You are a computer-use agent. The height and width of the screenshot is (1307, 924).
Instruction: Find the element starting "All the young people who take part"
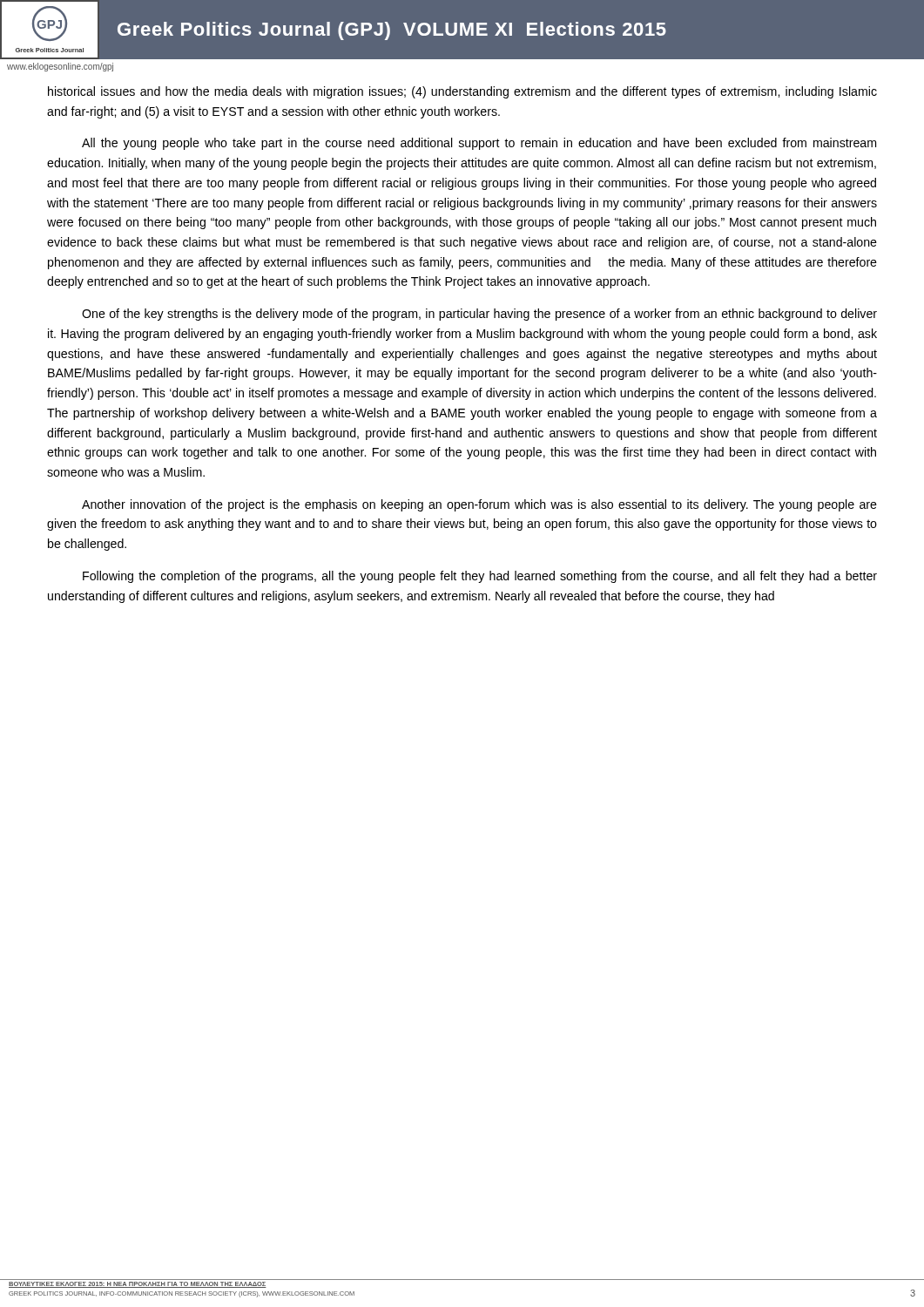(462, 213)
